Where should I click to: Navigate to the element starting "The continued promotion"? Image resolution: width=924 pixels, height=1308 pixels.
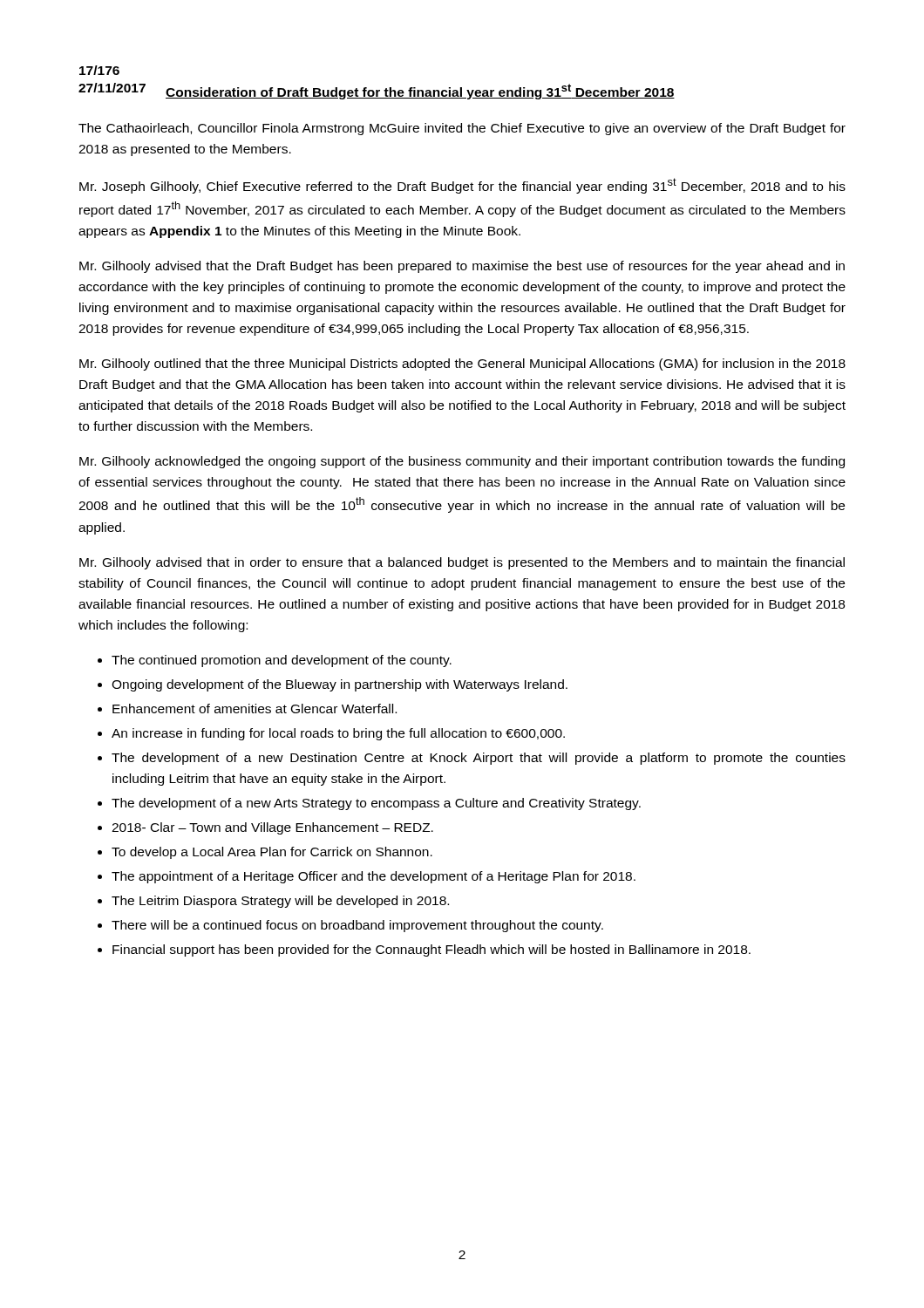coord(282,659)
